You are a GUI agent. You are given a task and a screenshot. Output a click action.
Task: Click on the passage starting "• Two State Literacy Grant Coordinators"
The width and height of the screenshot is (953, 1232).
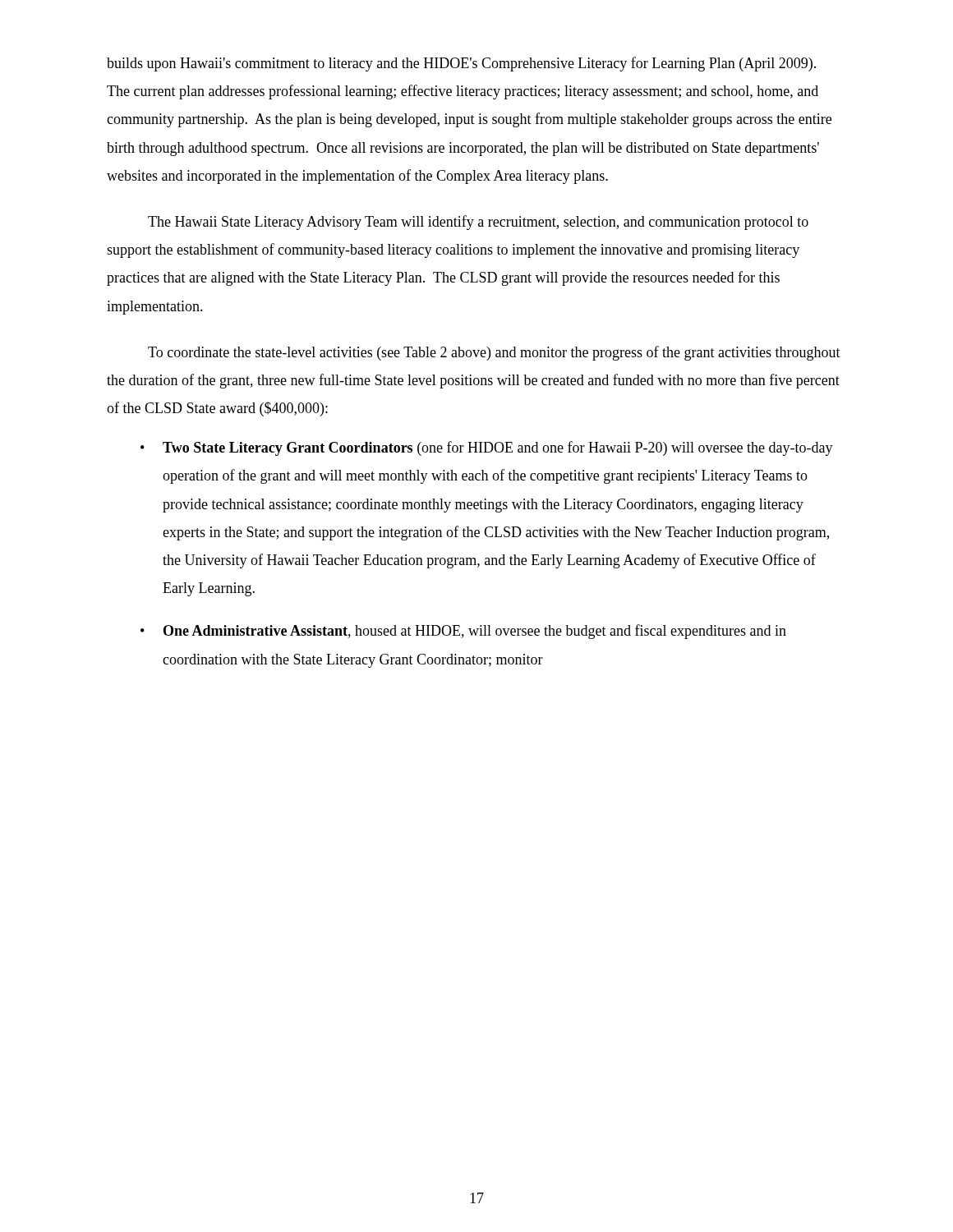493,518
